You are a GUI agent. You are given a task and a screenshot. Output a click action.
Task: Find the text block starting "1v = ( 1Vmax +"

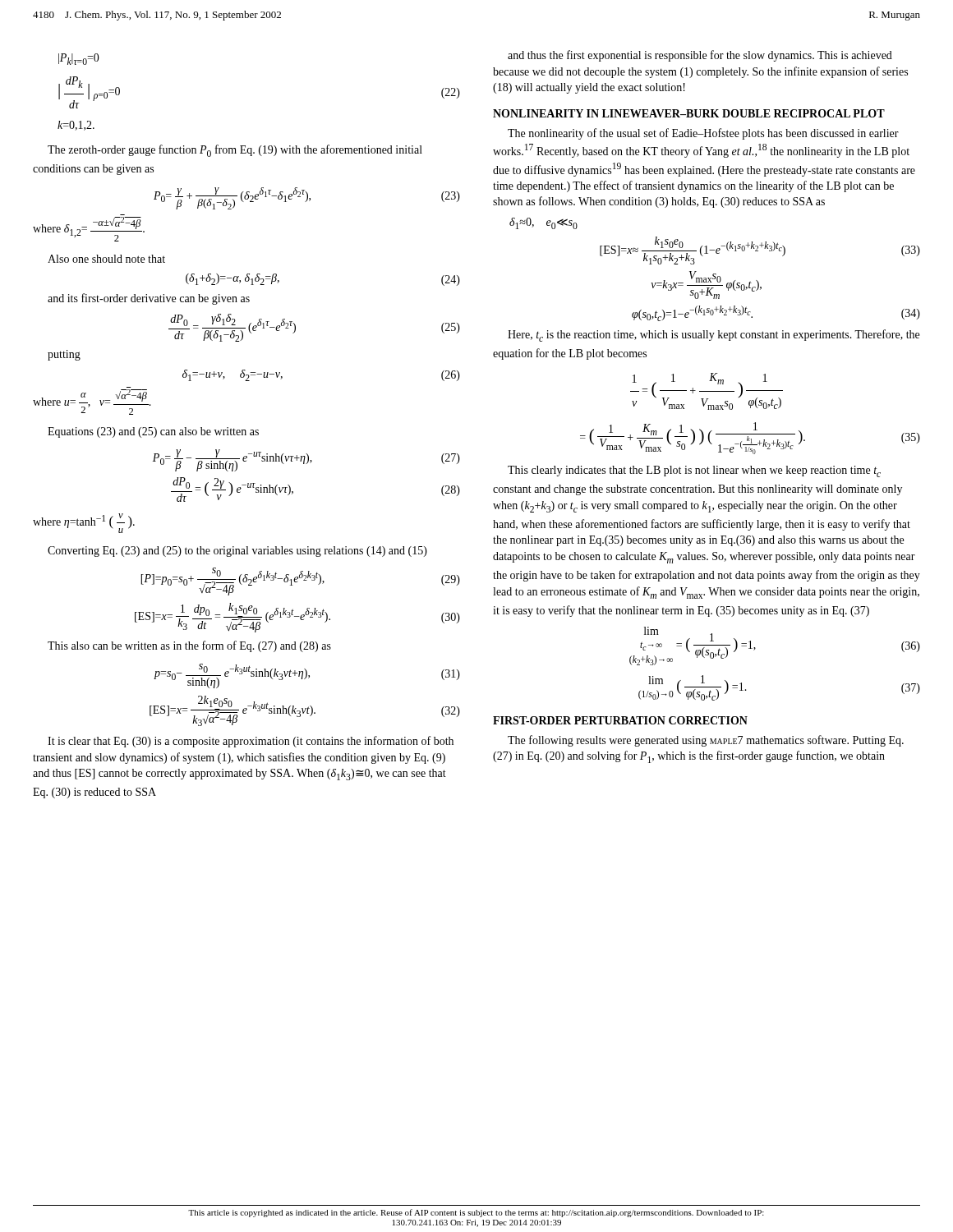coord(707,411)
